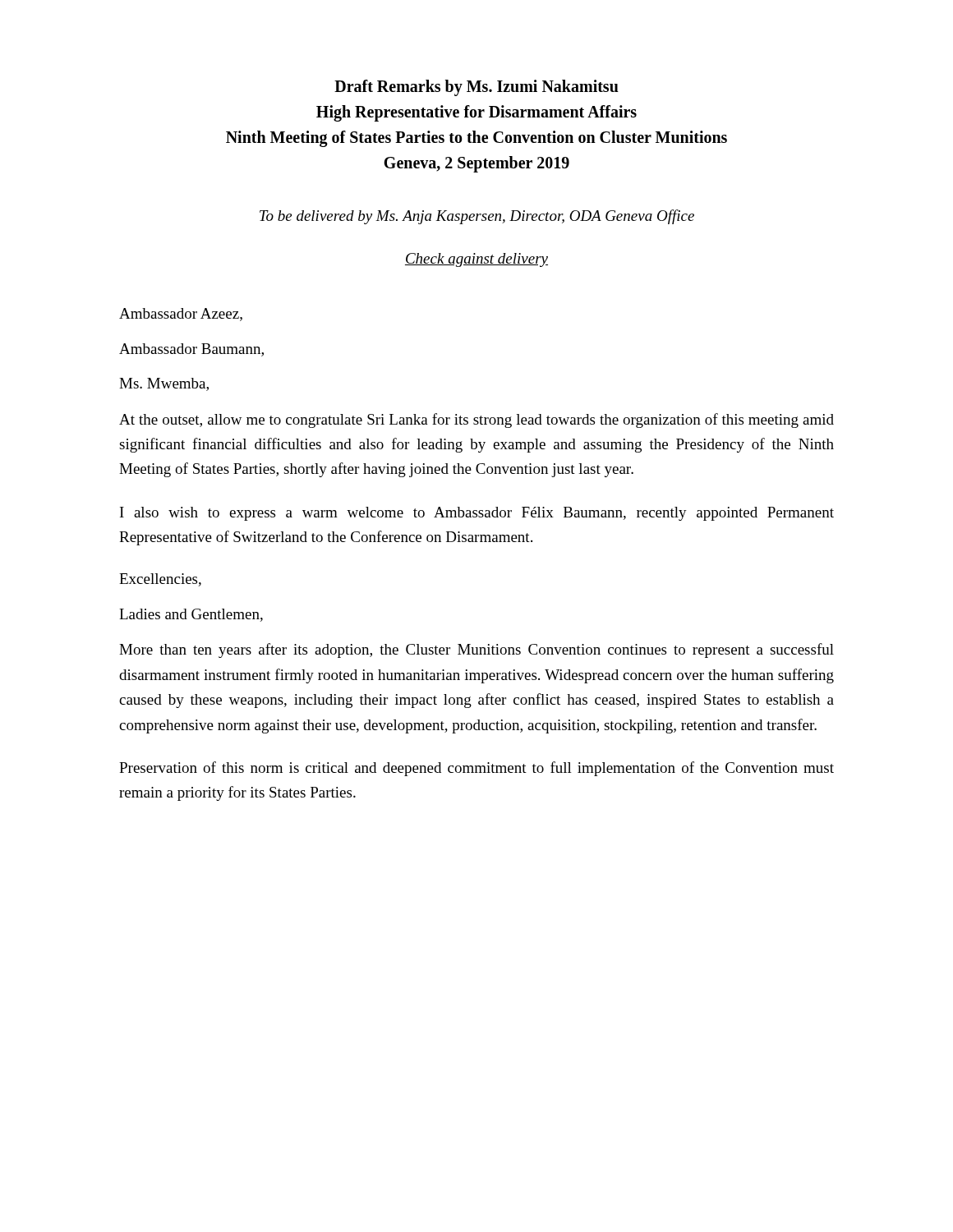
Task: Locate the text block that says "To be delivered by Ms. Anja"
Action: (x=476, y=216)
